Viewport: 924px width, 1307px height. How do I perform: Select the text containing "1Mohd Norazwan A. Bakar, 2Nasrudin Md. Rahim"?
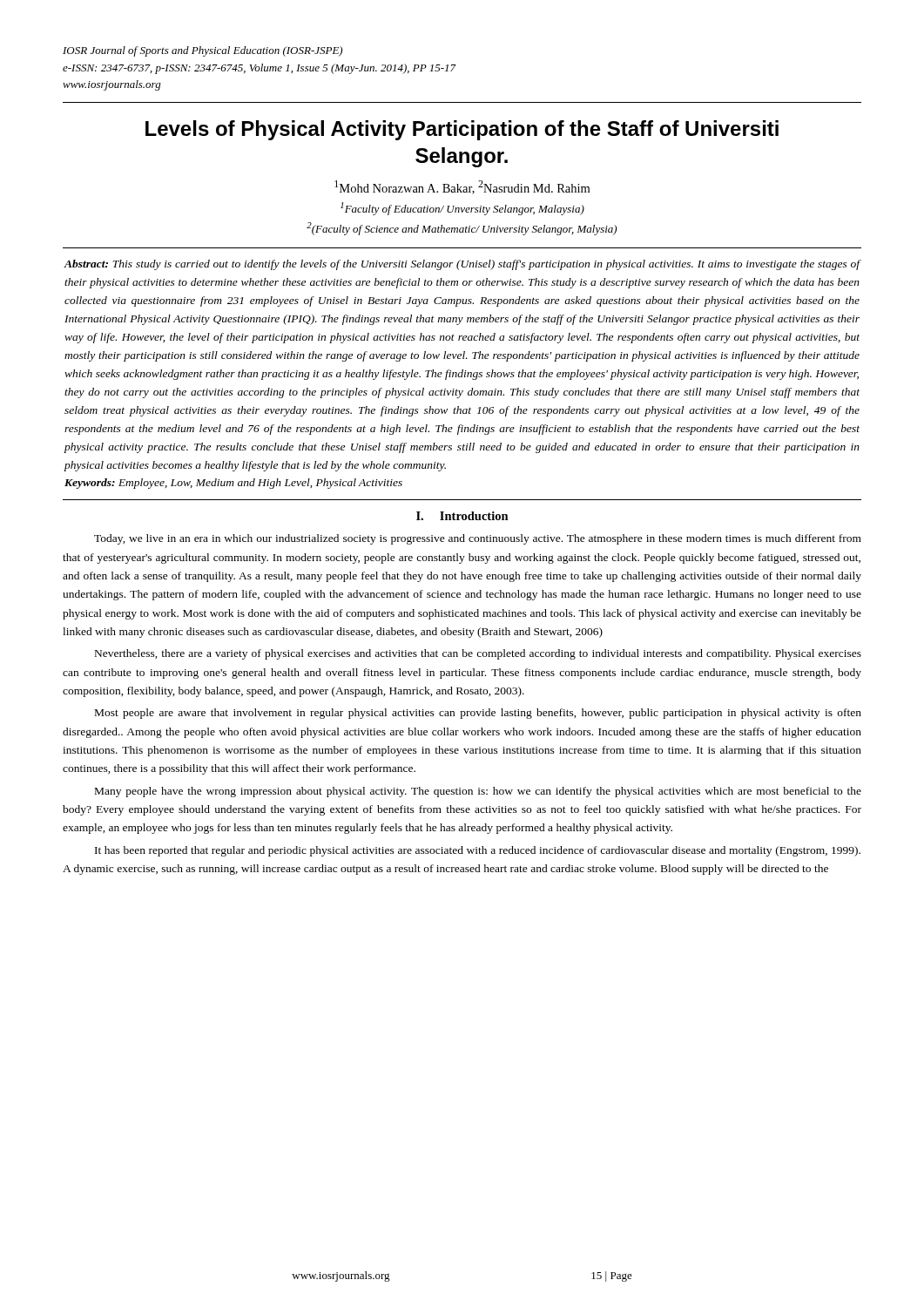[x=462, y=186]
